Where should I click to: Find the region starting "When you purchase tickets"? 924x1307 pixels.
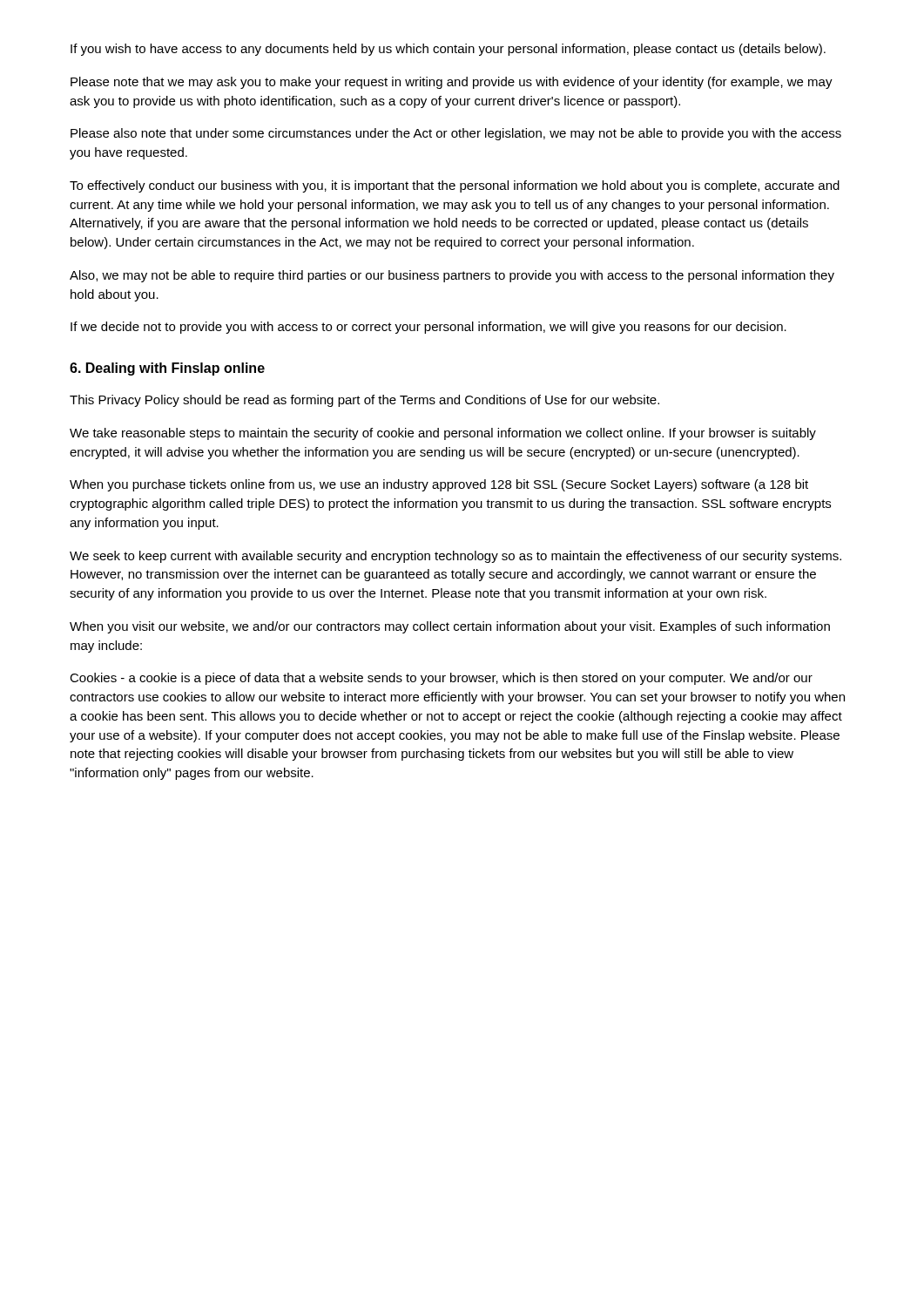451,503
